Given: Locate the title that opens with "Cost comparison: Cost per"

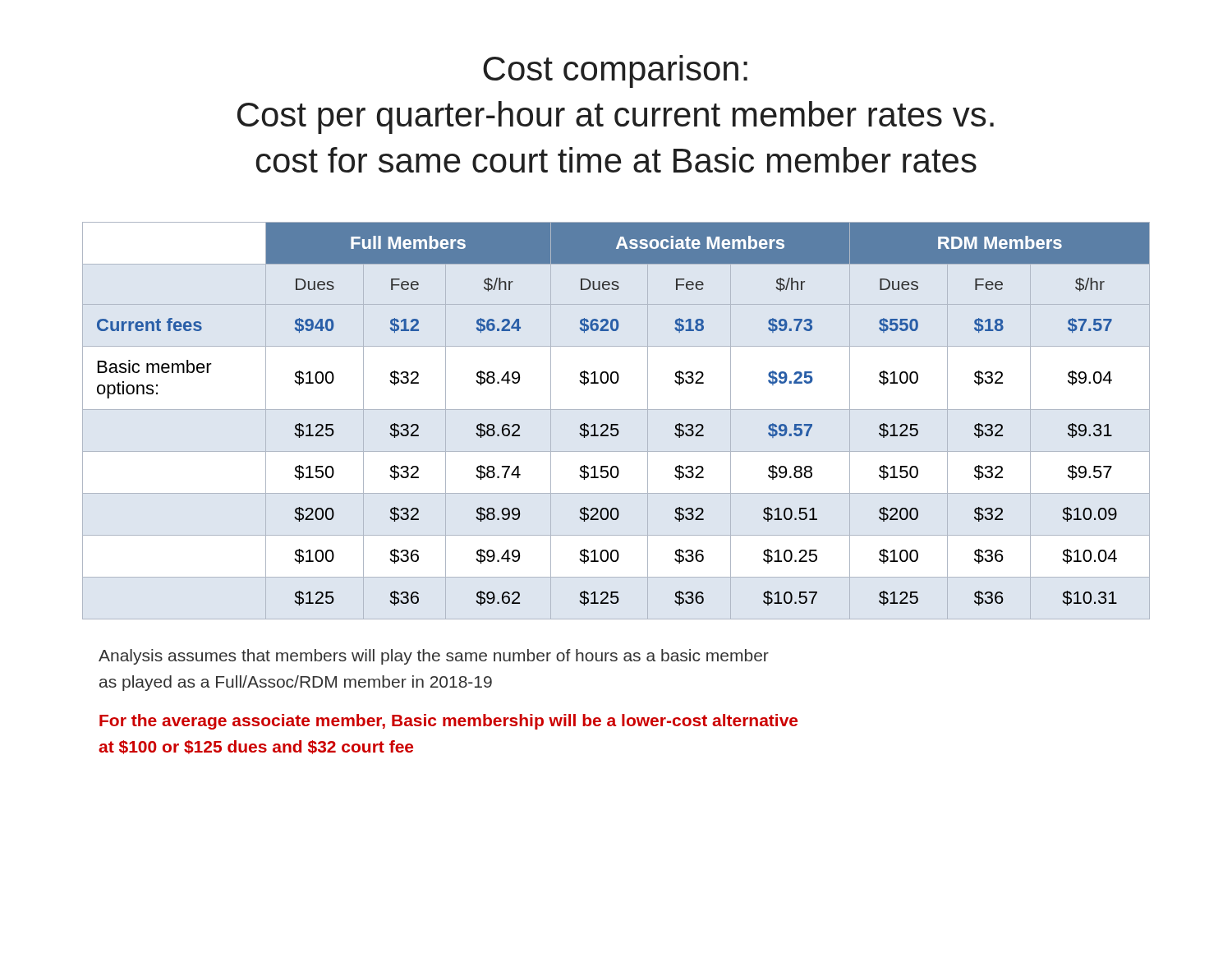Looking at the screenshot, I should (616, 115).
